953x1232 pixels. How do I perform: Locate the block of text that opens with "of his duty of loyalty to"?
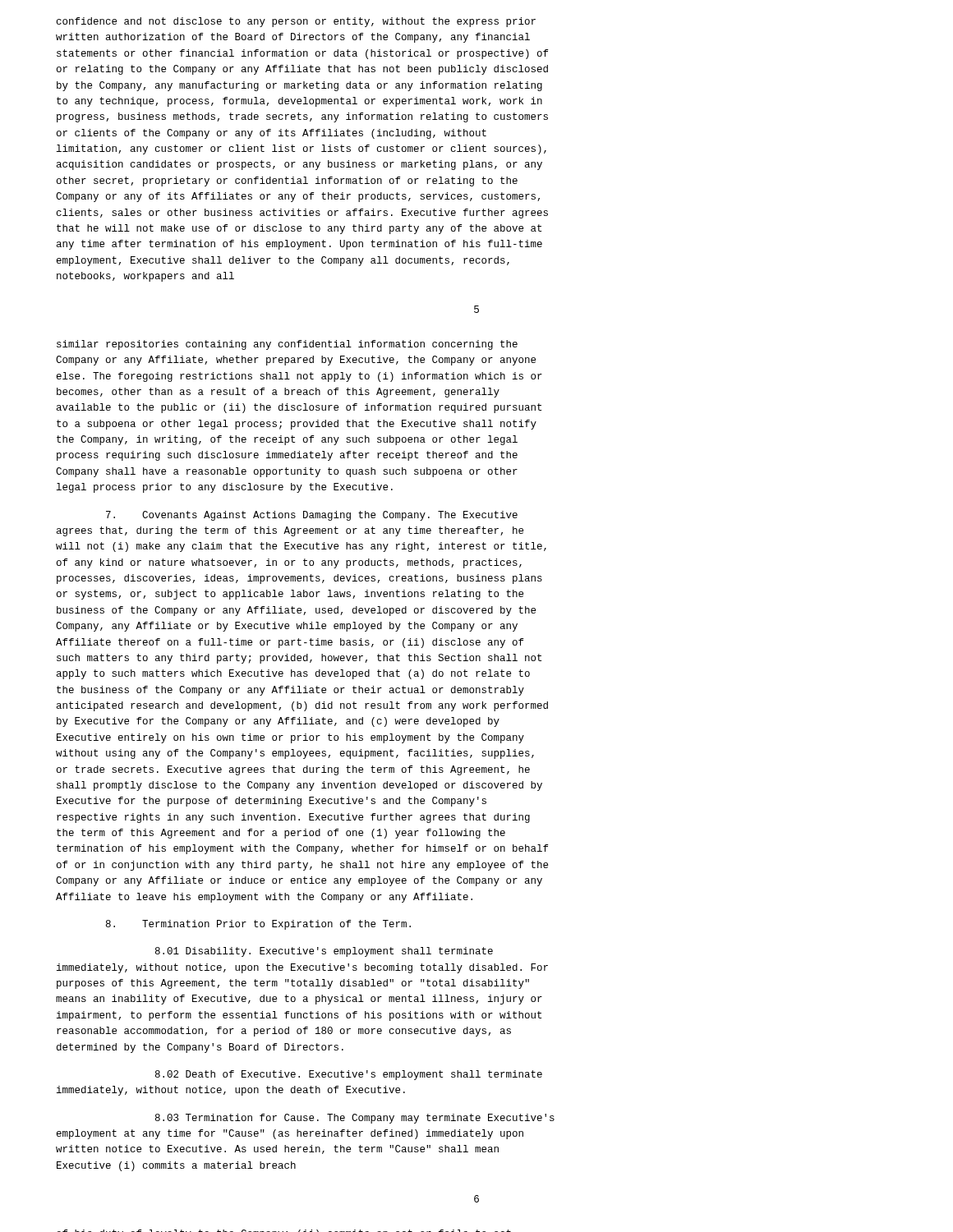[299, 1230]
